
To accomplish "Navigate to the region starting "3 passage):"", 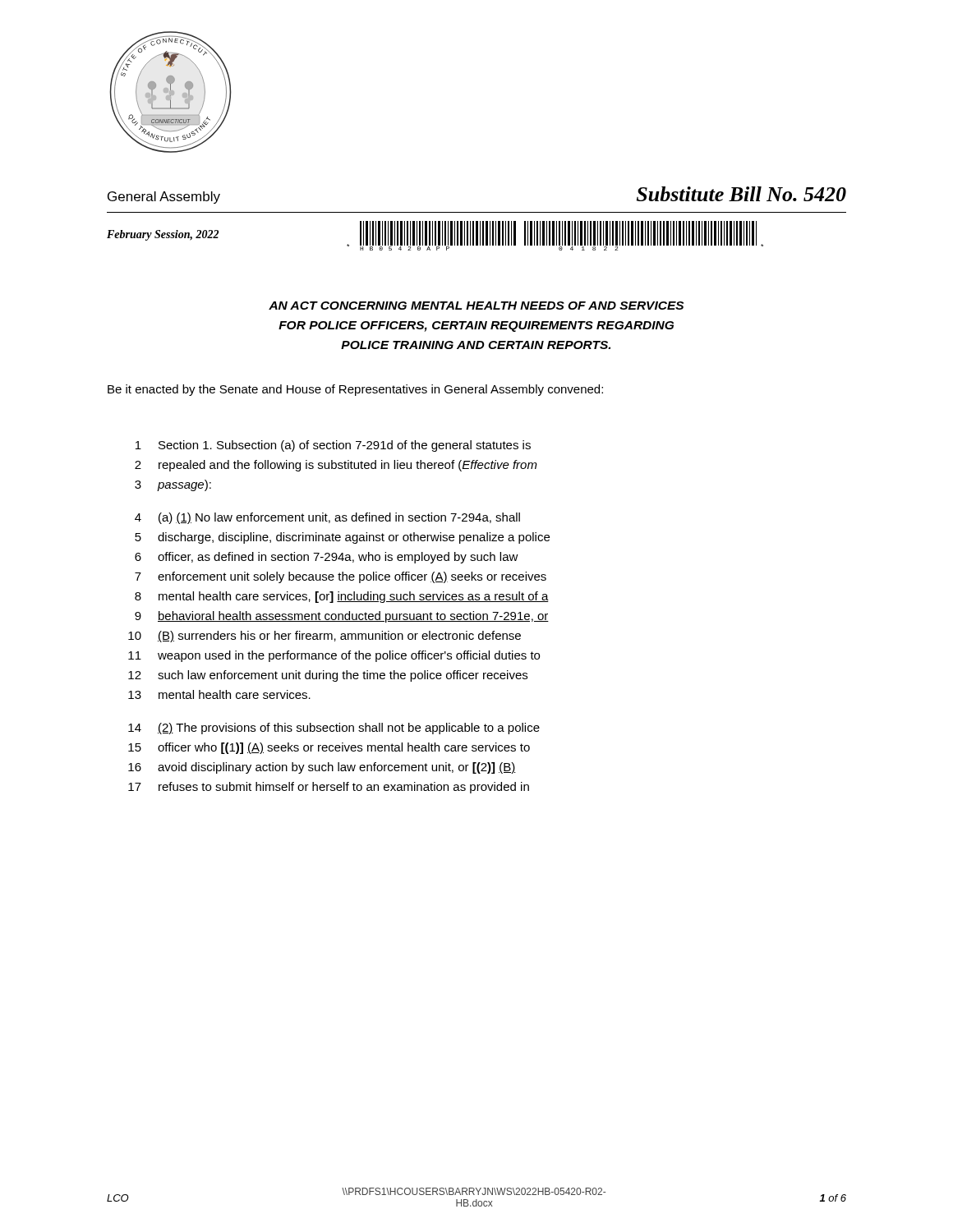I will coord(173,485).
